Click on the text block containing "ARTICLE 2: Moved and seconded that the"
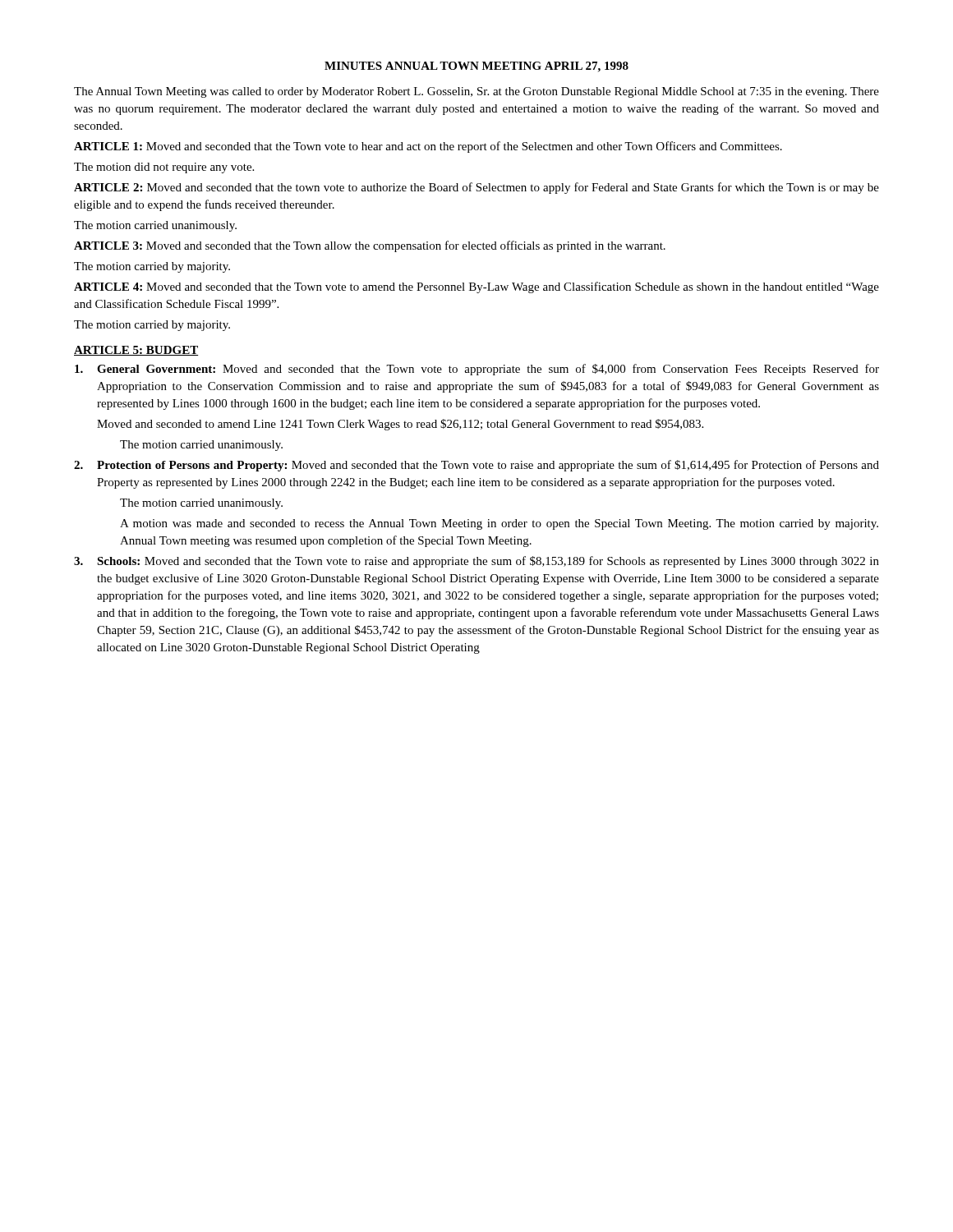Viewport: 953px width, 1232px height. (476, 196)
